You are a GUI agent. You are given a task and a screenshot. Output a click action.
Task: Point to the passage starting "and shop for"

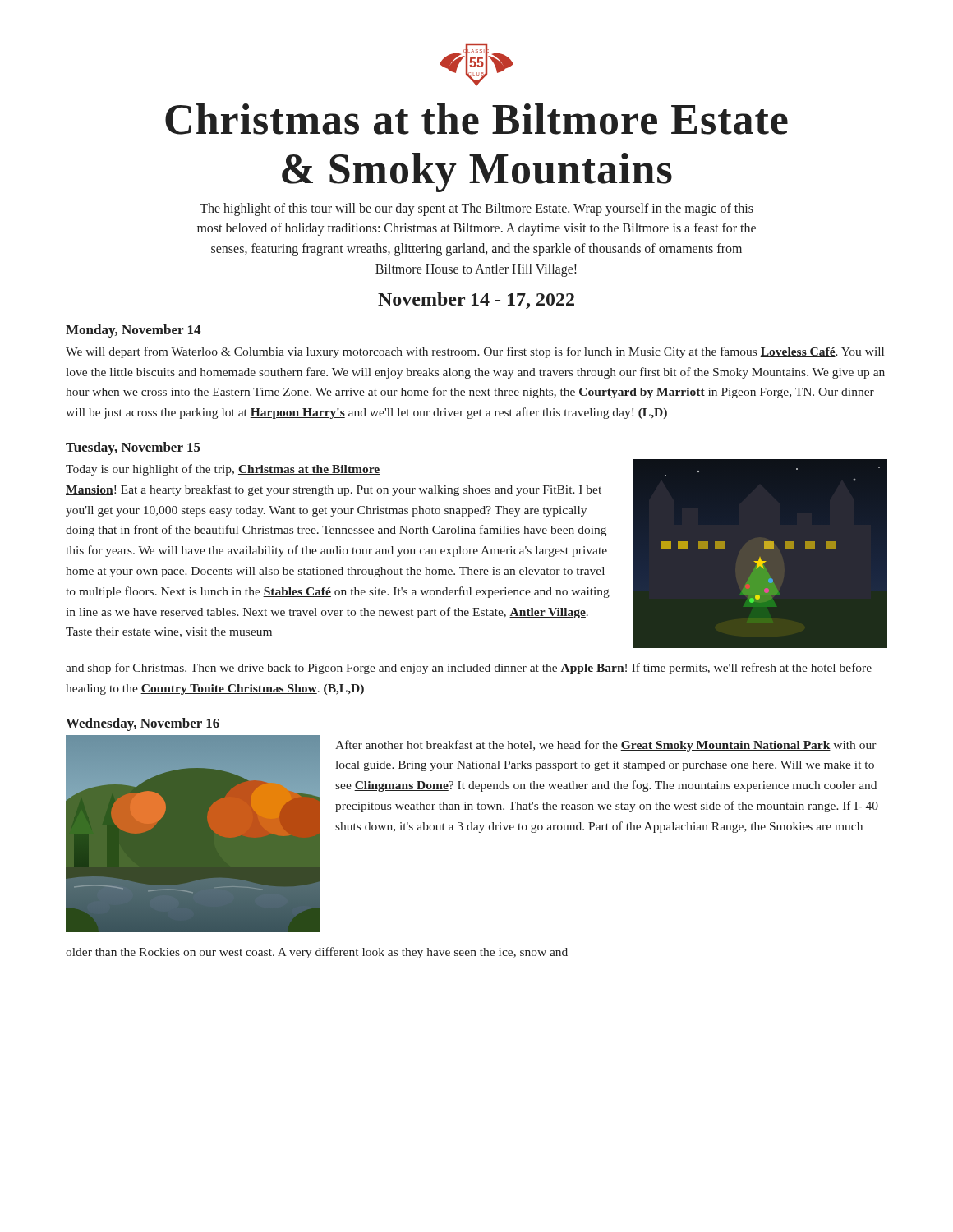click(x=469, y=677)
